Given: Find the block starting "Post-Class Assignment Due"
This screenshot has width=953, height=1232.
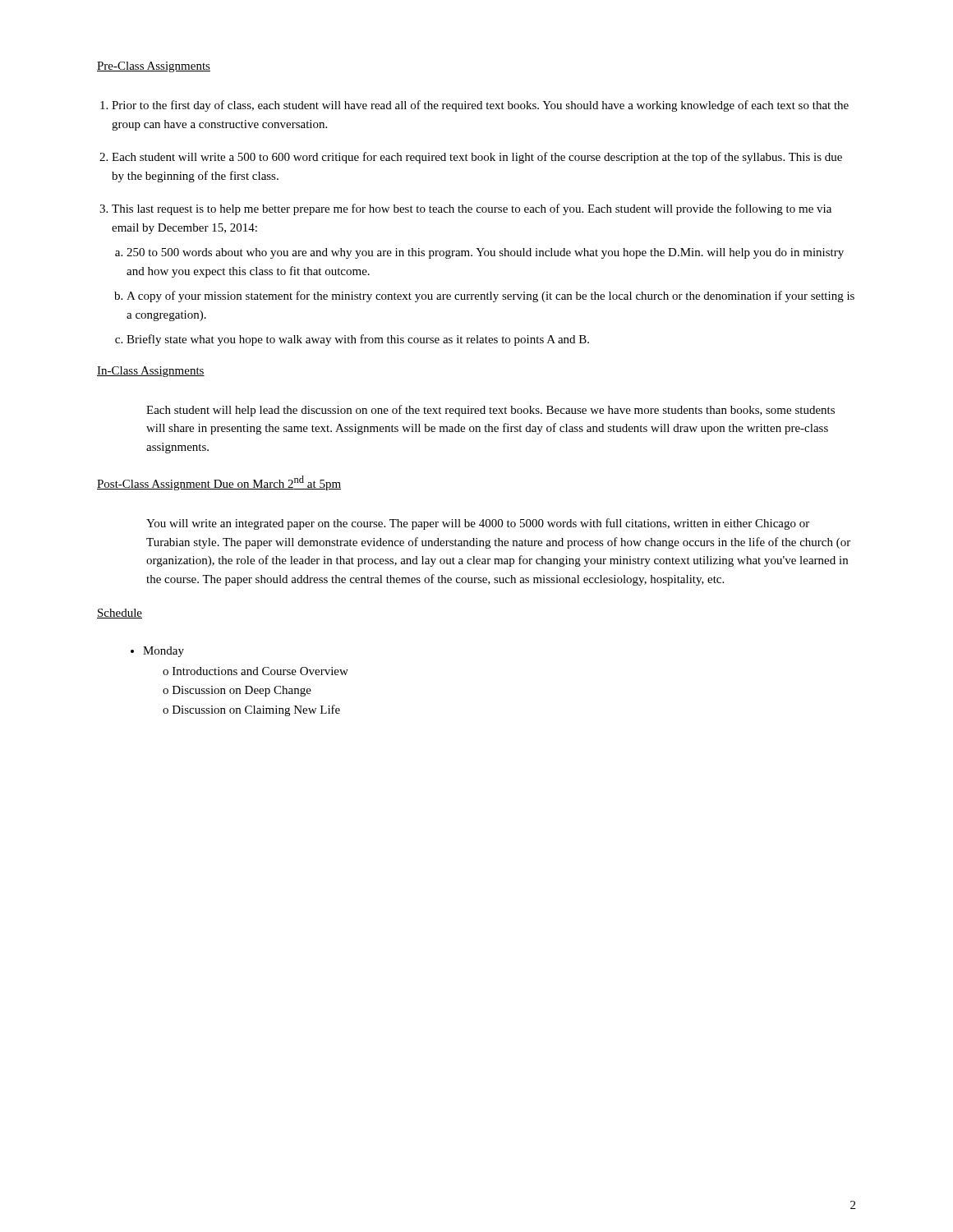Looking at the screenshot, I should tap(219, 483).
